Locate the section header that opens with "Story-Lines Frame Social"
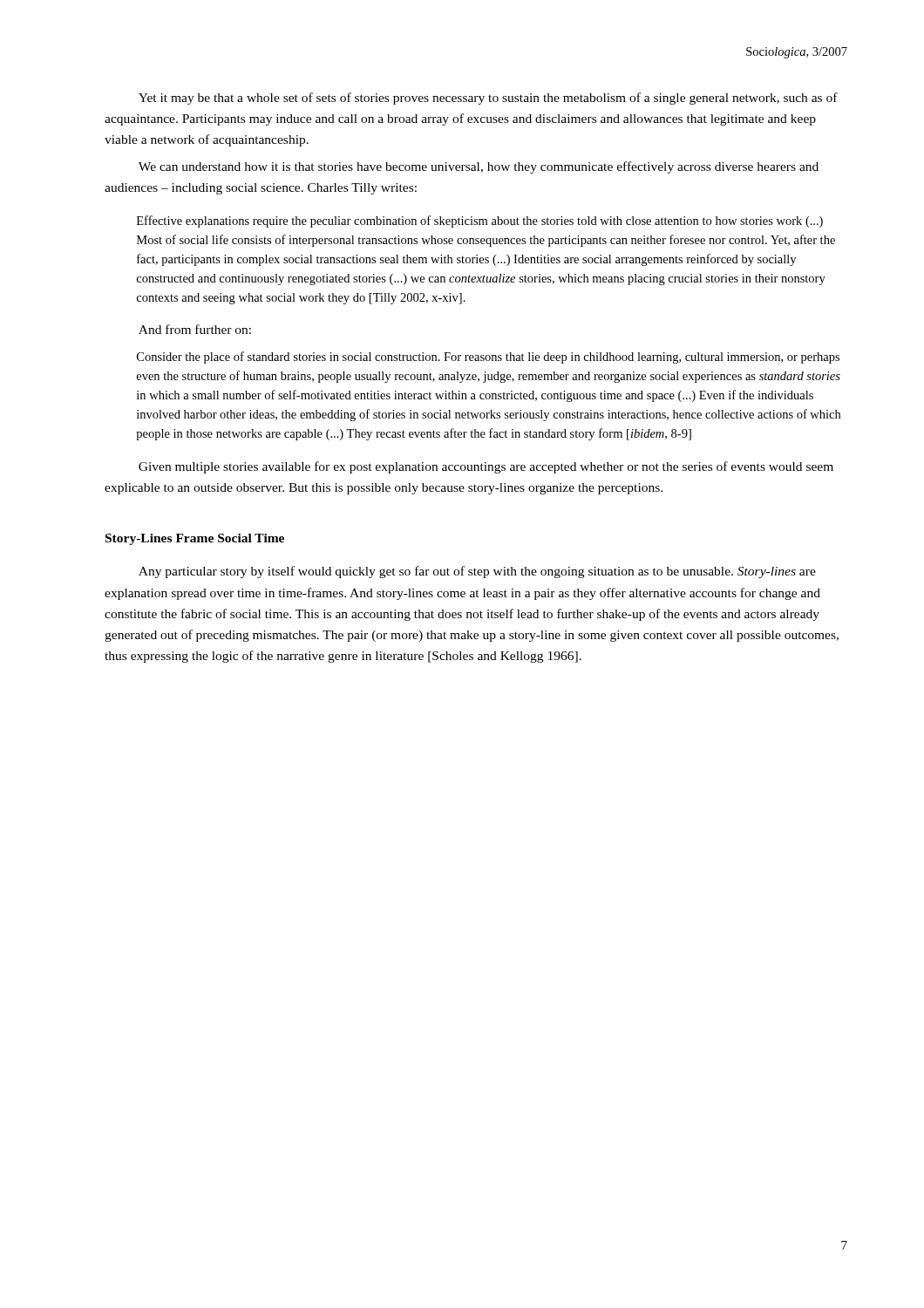The height and width of the screenshot is (1308, 924). coord(195,538)
